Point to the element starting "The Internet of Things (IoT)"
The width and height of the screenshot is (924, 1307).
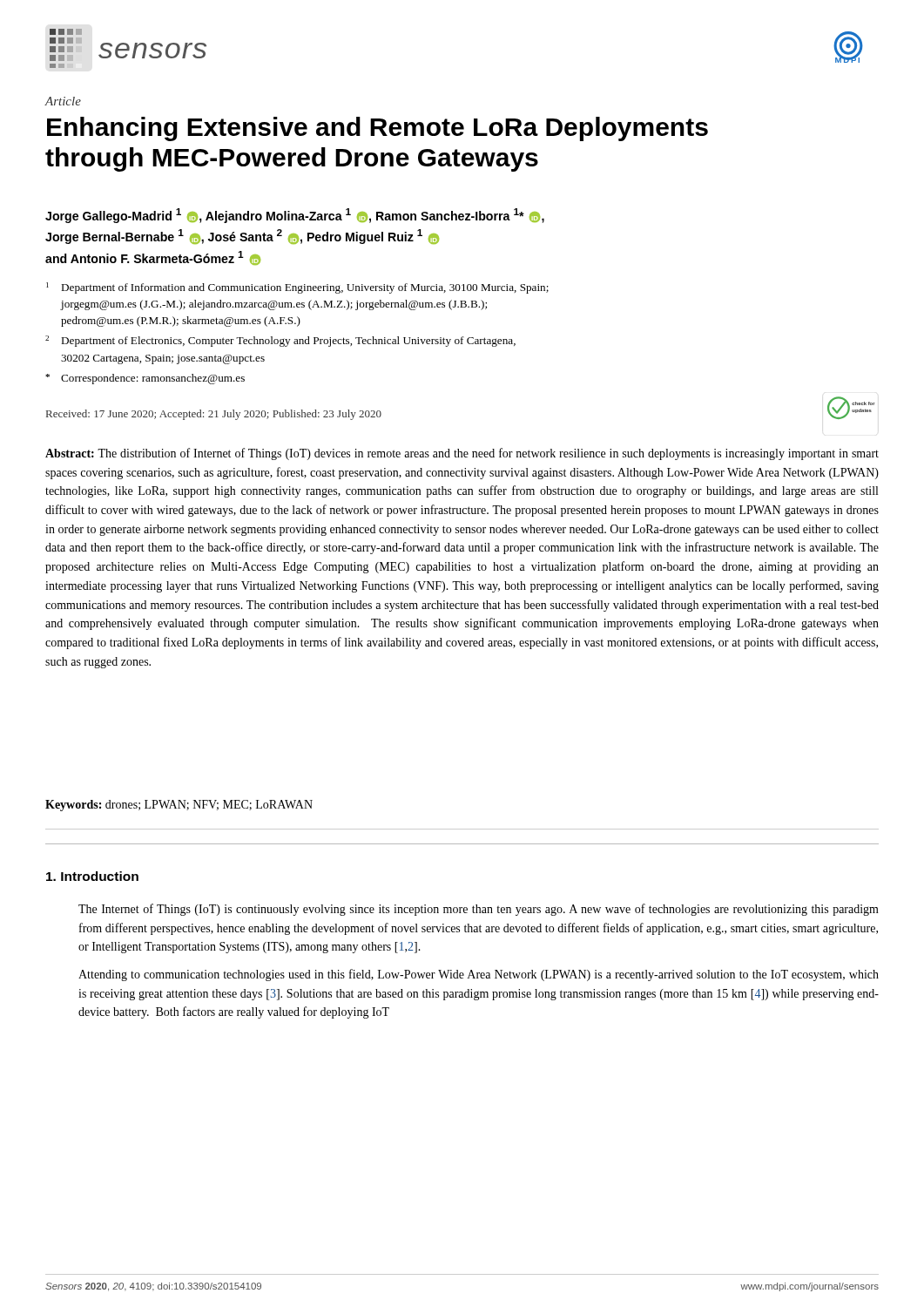click(479, 961)
